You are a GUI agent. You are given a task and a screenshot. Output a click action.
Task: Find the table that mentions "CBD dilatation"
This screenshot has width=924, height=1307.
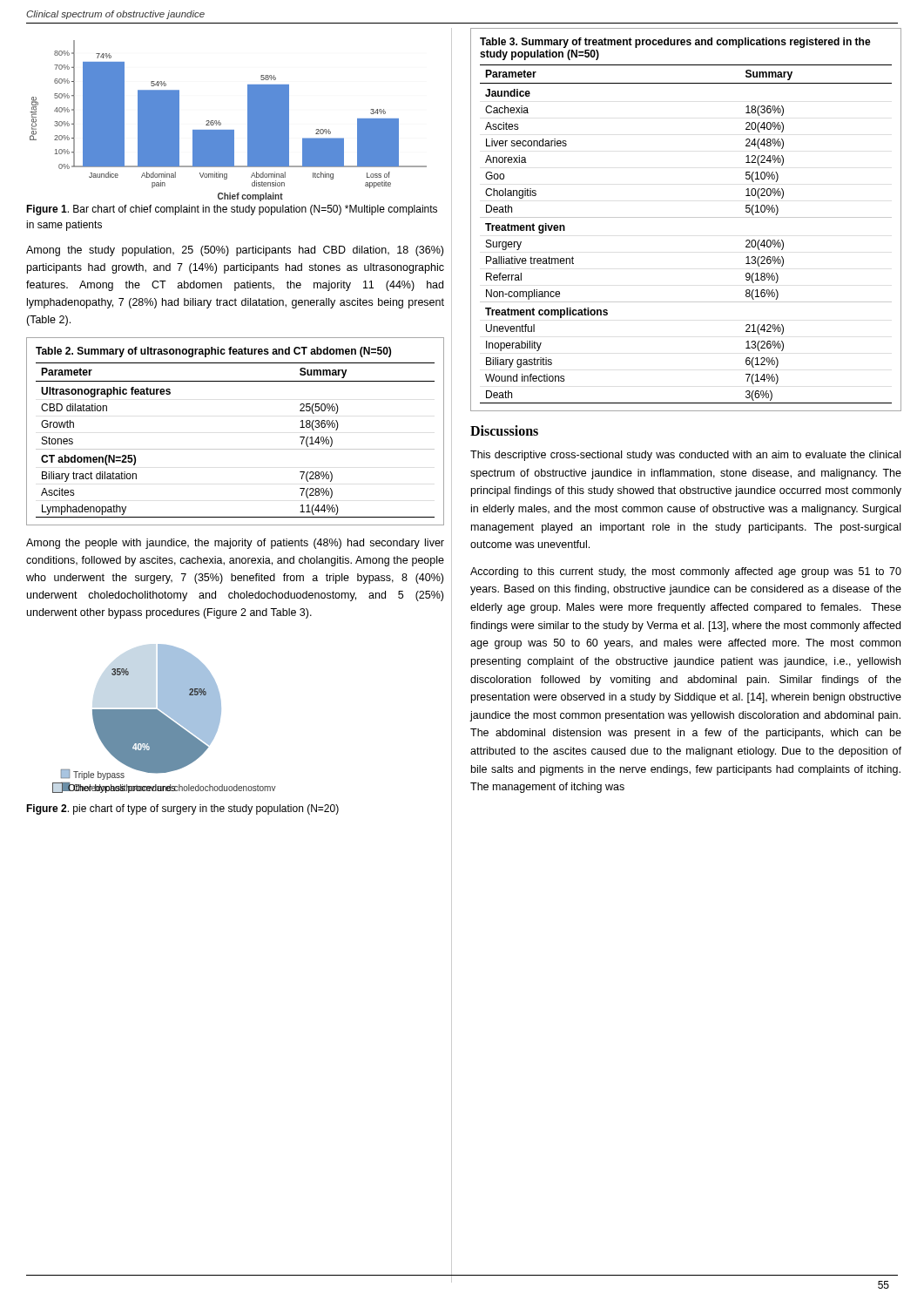pos(235,431)
